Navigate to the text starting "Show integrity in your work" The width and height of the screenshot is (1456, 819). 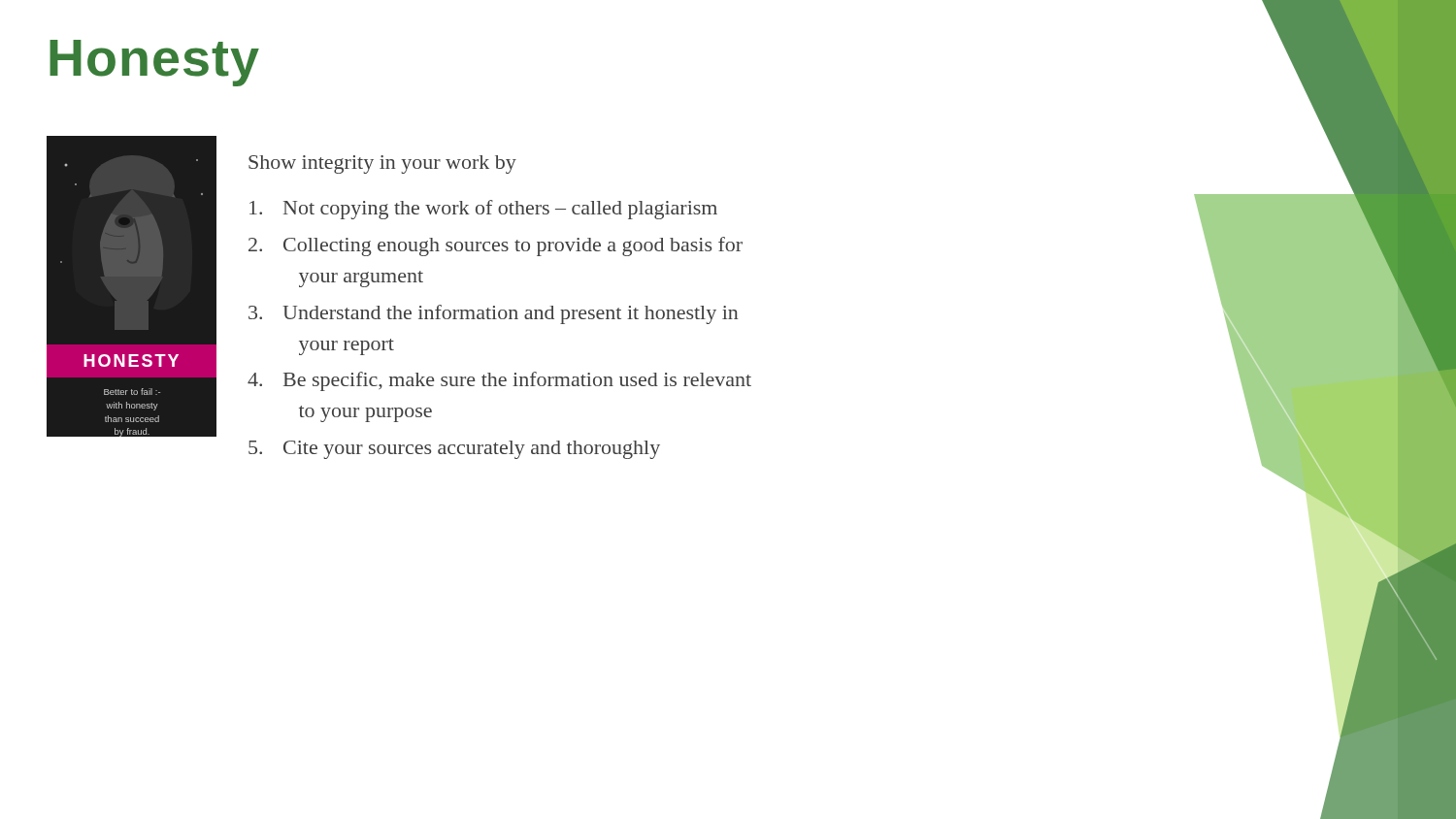click(x=382, y=162)
